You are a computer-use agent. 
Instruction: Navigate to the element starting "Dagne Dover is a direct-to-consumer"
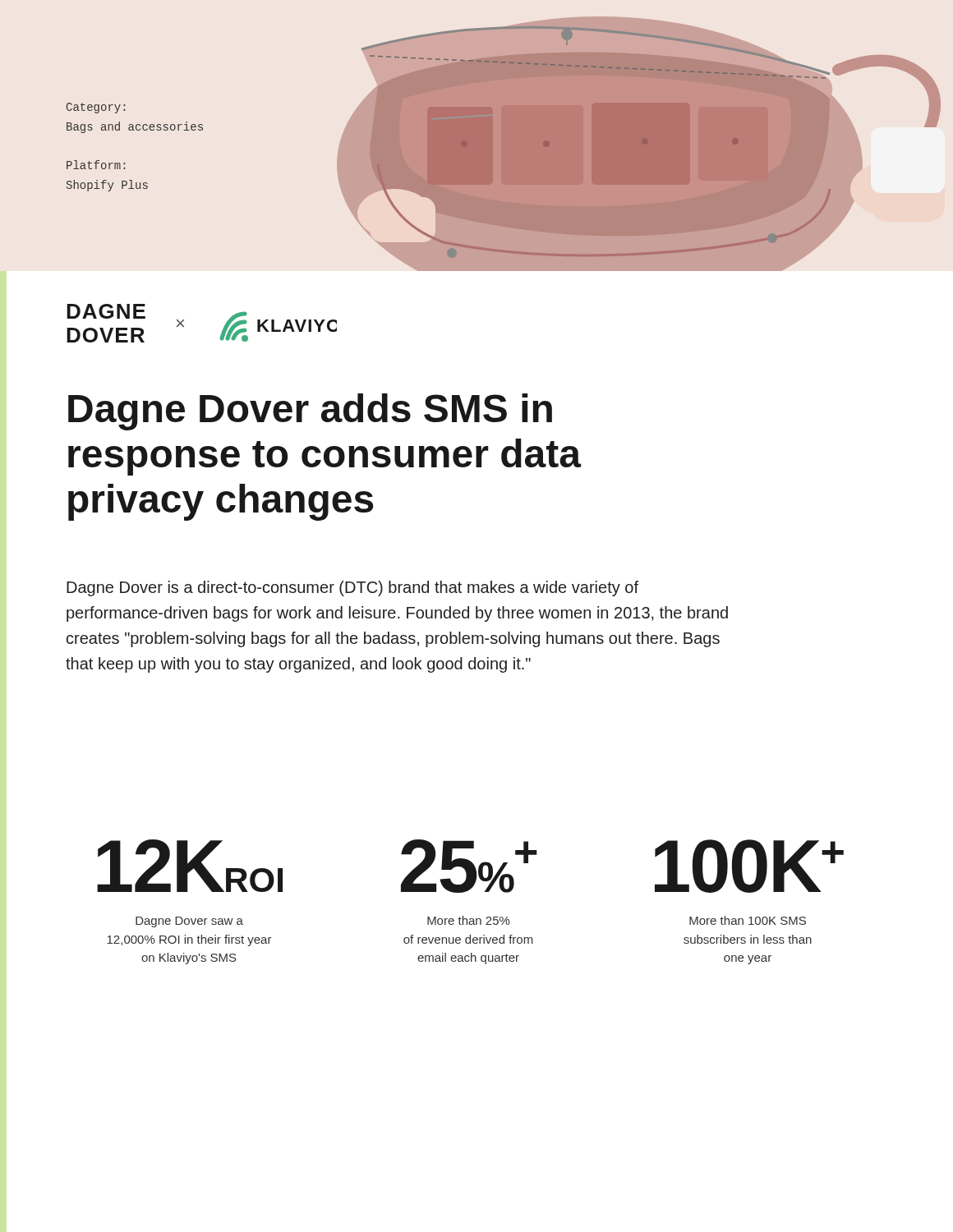pos(397,625)
